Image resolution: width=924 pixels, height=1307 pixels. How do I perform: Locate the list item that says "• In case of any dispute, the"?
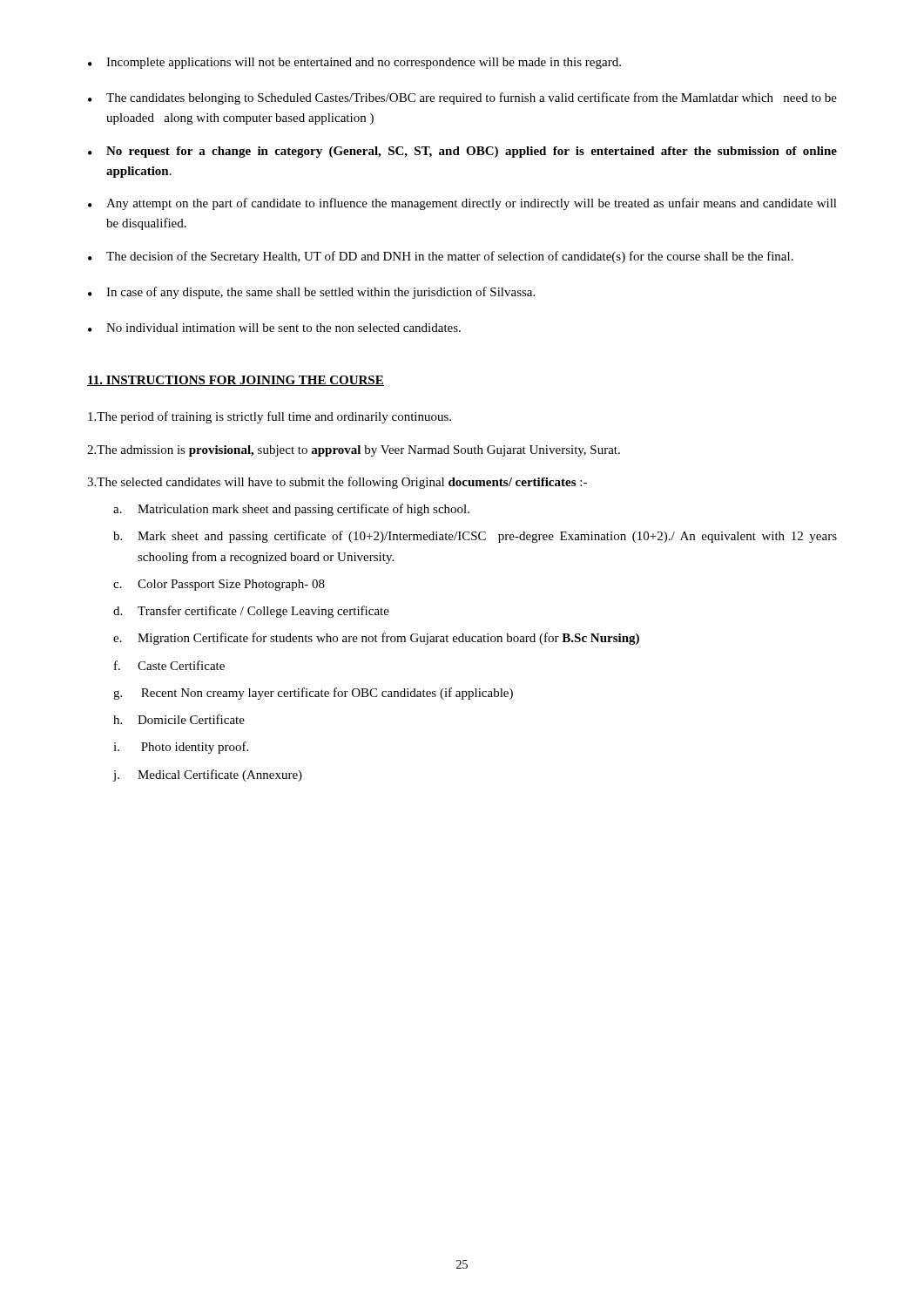pos(462,294)
